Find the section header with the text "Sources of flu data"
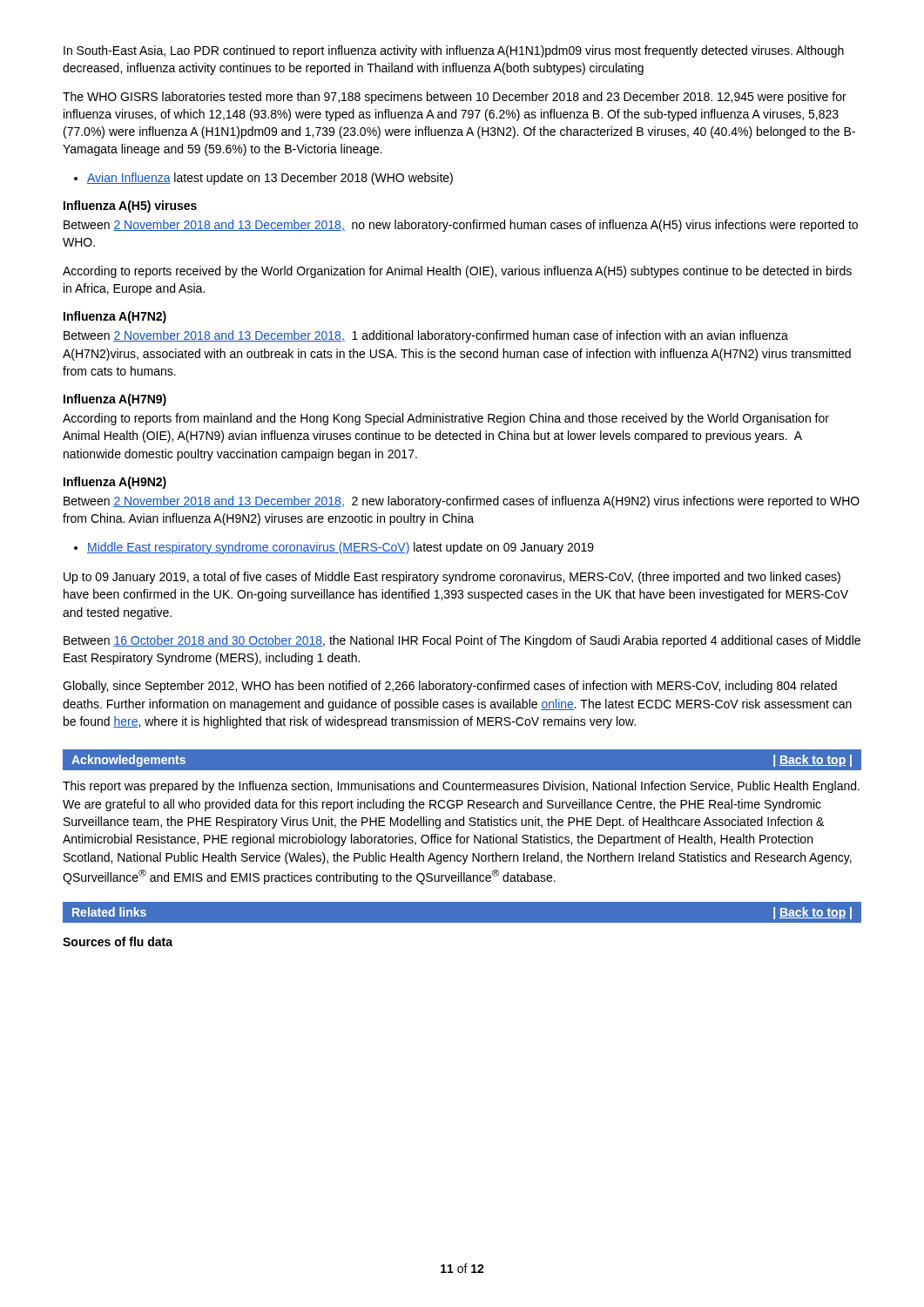 118,942
